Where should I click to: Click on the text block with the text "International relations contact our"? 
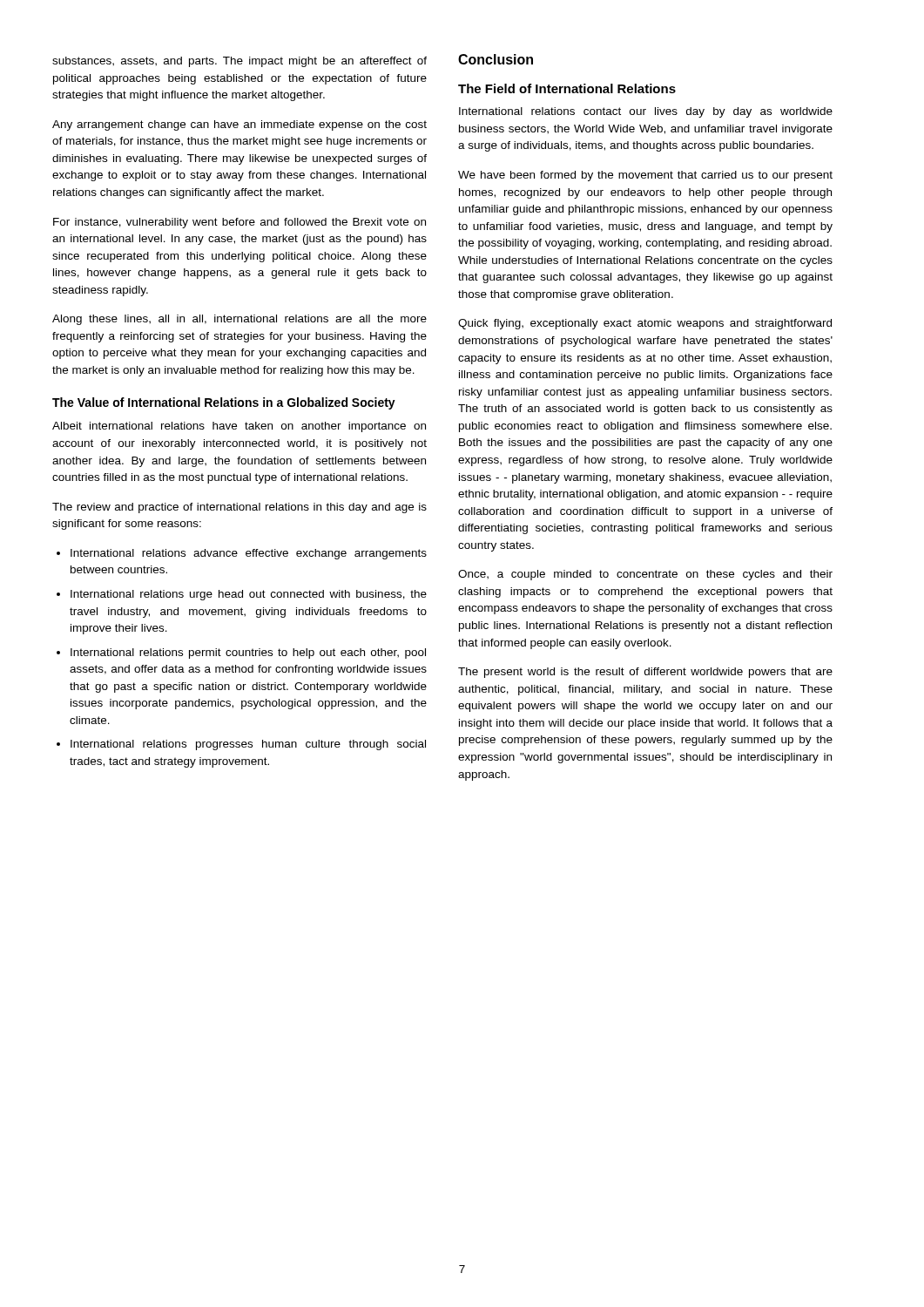pyautogui.click(x=645, y=128)
